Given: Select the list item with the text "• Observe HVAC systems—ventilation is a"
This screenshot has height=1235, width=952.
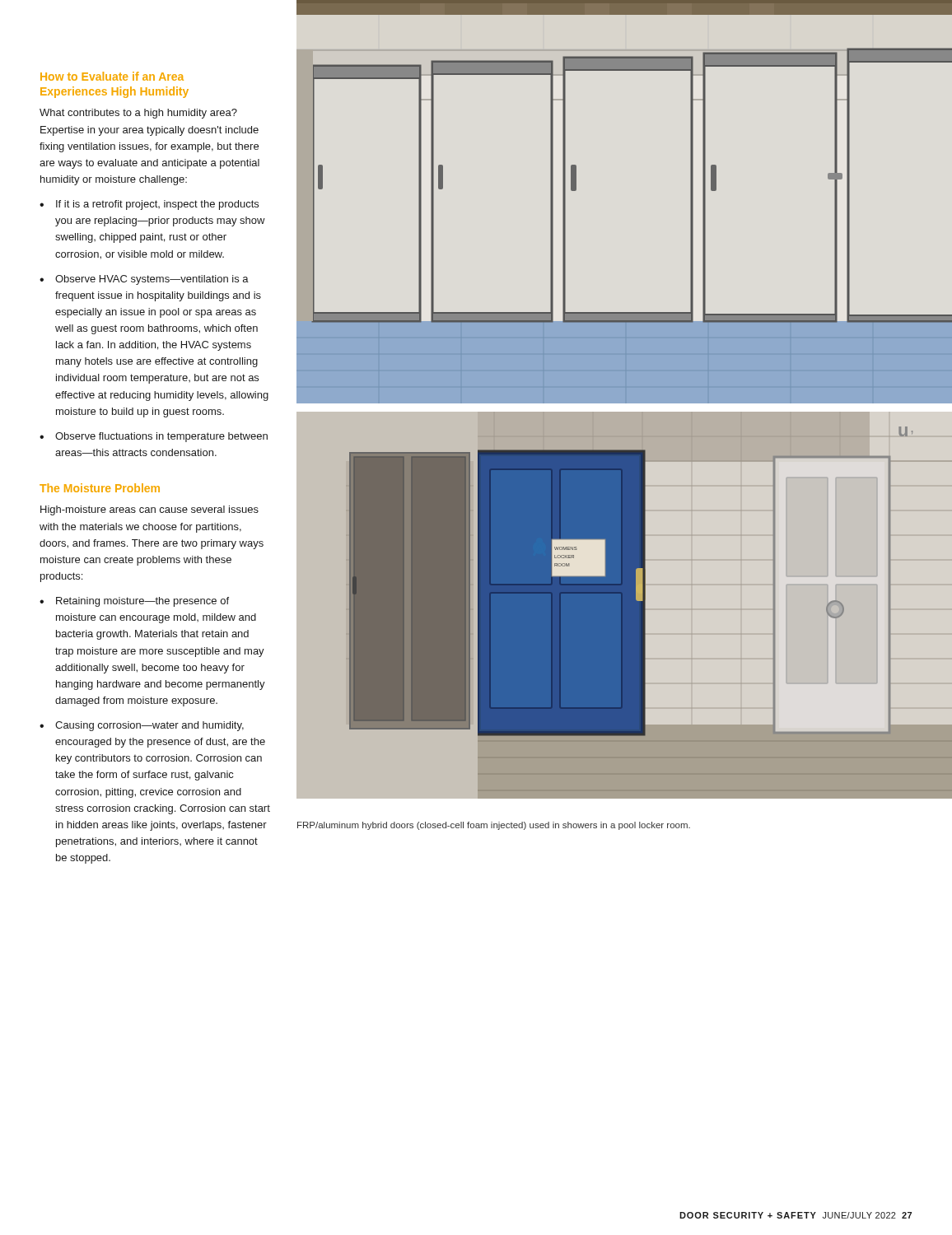Looking at the screenshot, I should (155, 345).
